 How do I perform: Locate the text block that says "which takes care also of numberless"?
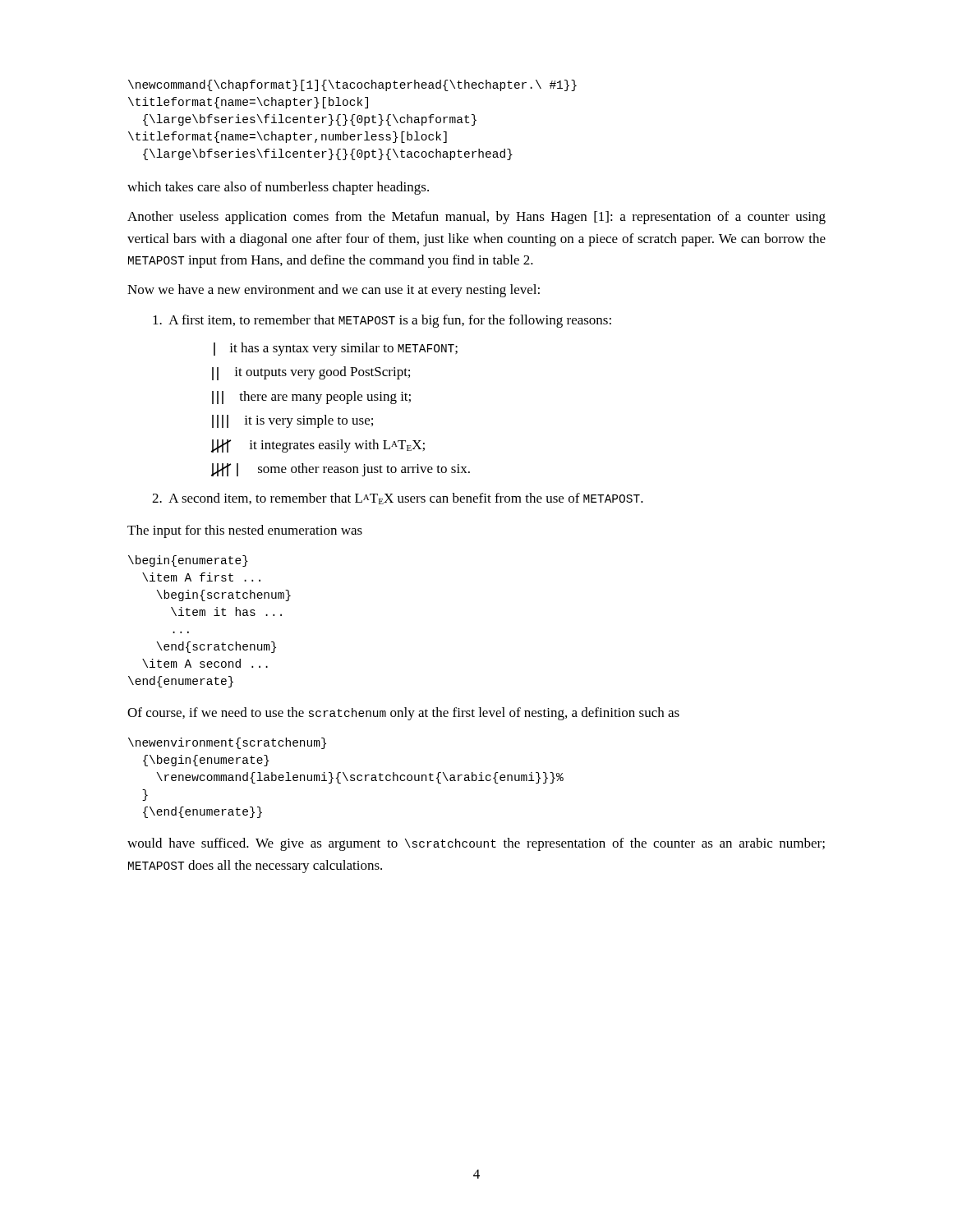tap(278, 188)
